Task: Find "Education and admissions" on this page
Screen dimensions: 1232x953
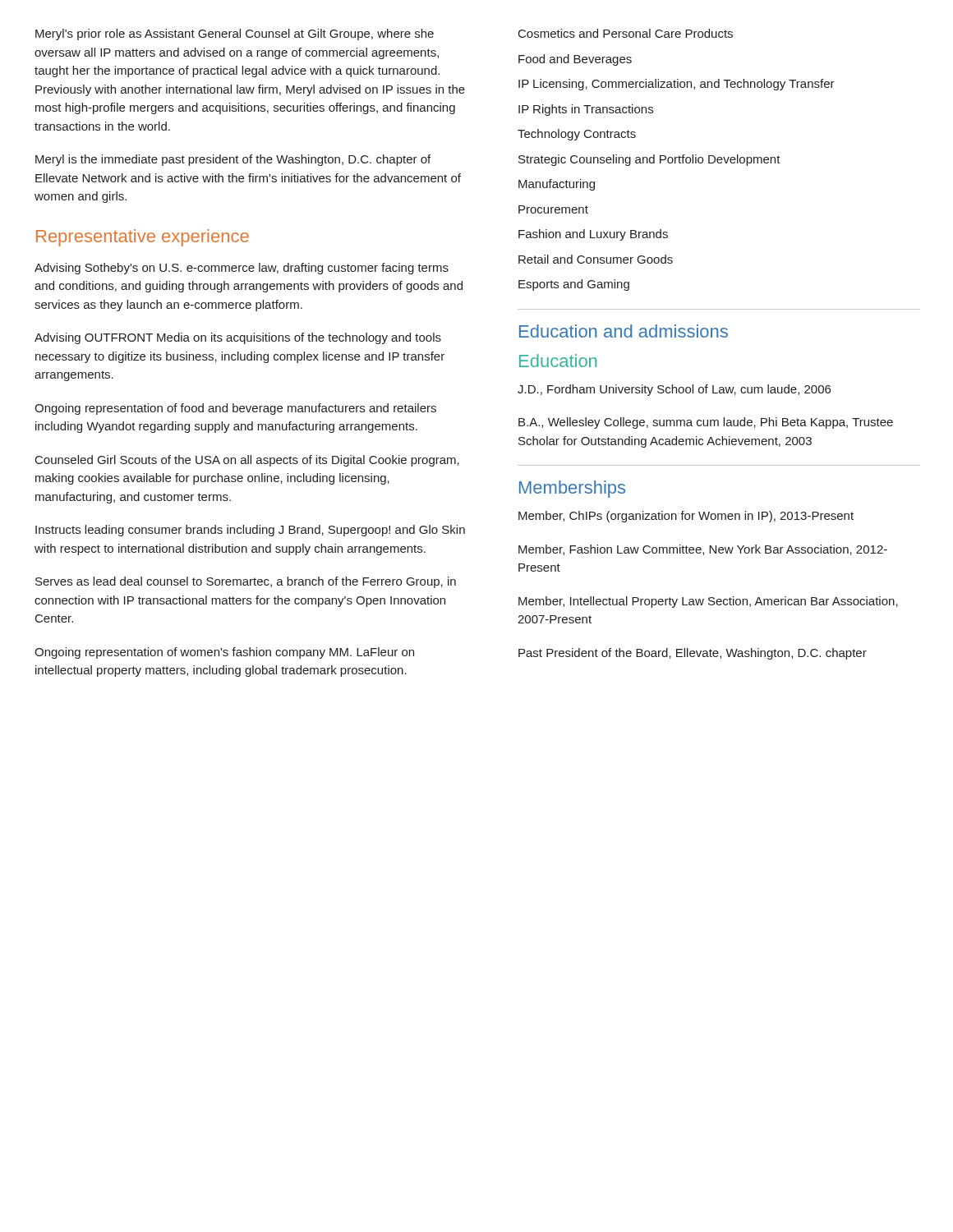Action: [x=623, y=331]
